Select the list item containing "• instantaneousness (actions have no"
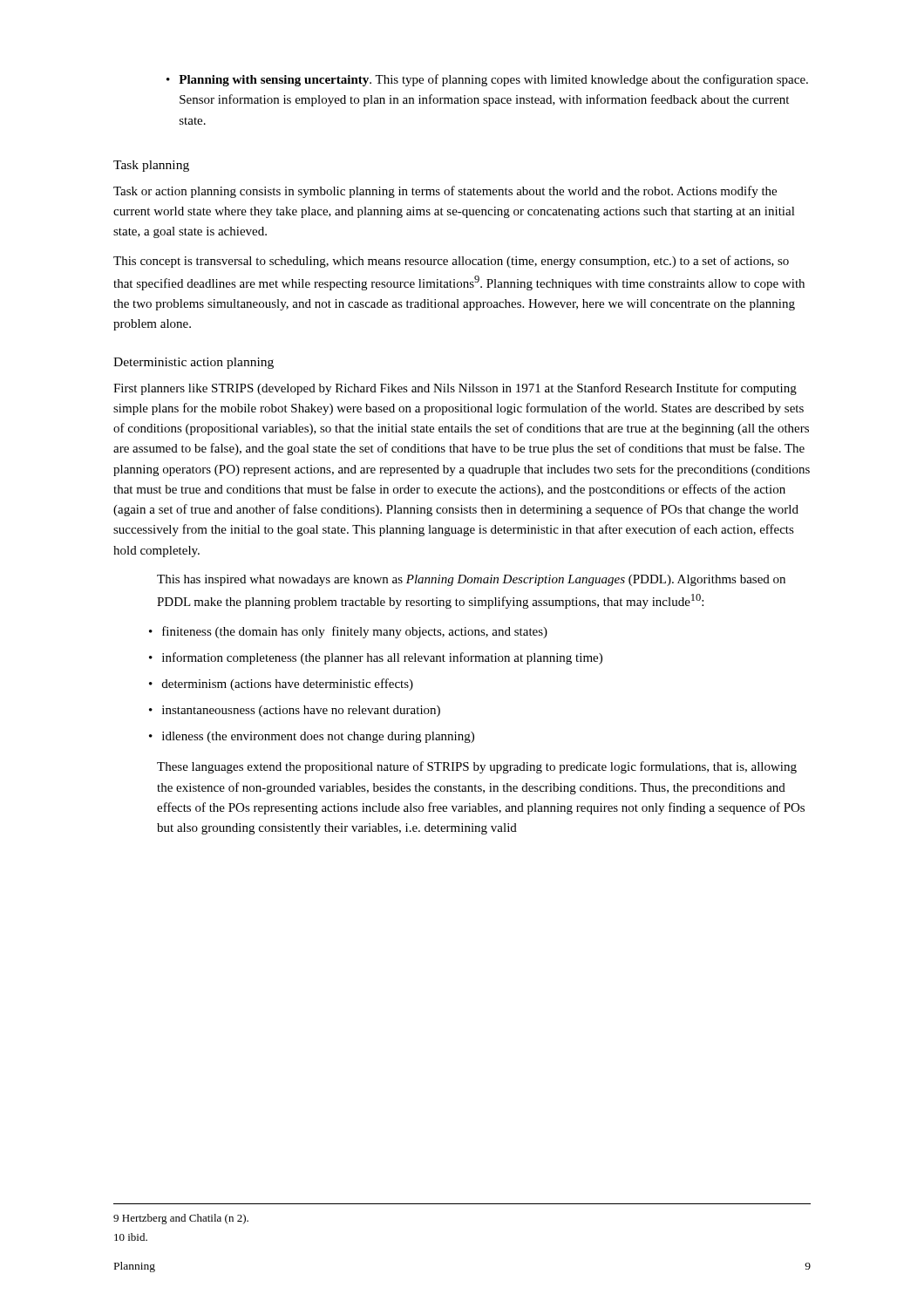The image size is (924, 1308). 294,710
